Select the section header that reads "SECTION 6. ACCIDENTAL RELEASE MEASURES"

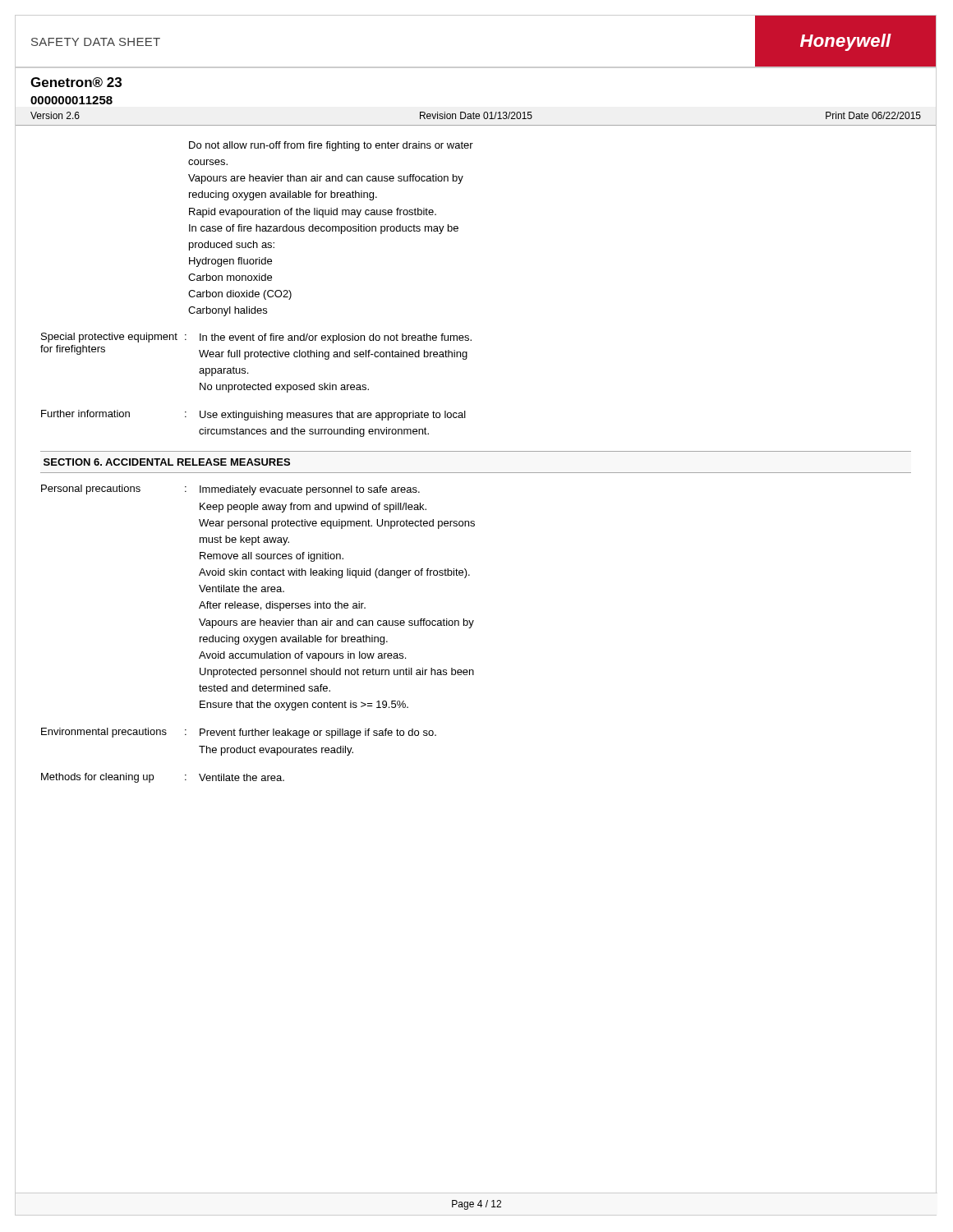coord(165,462)
